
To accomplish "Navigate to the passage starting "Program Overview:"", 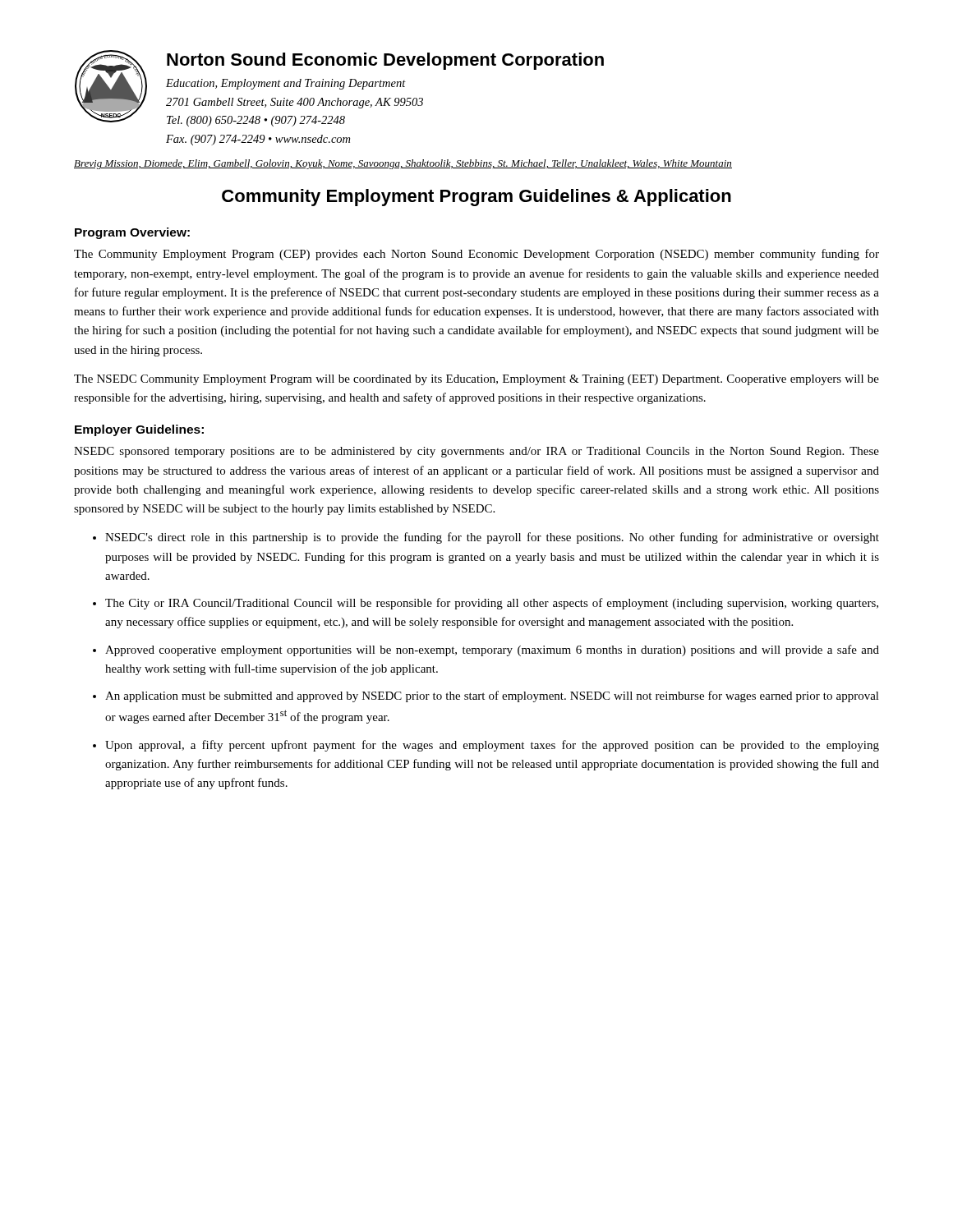I will (132, 232).
